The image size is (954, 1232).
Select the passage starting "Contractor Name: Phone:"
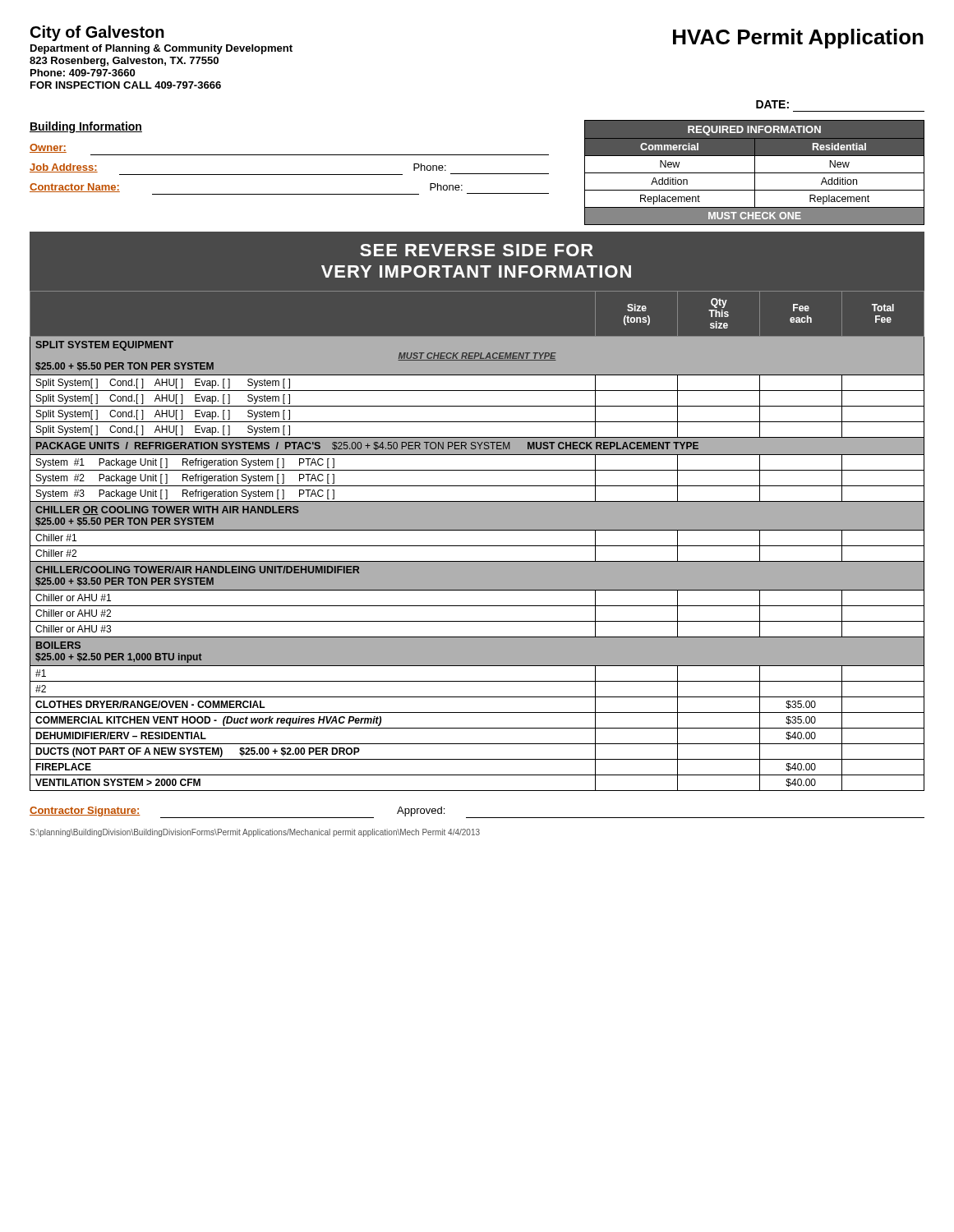pos(289,188)
